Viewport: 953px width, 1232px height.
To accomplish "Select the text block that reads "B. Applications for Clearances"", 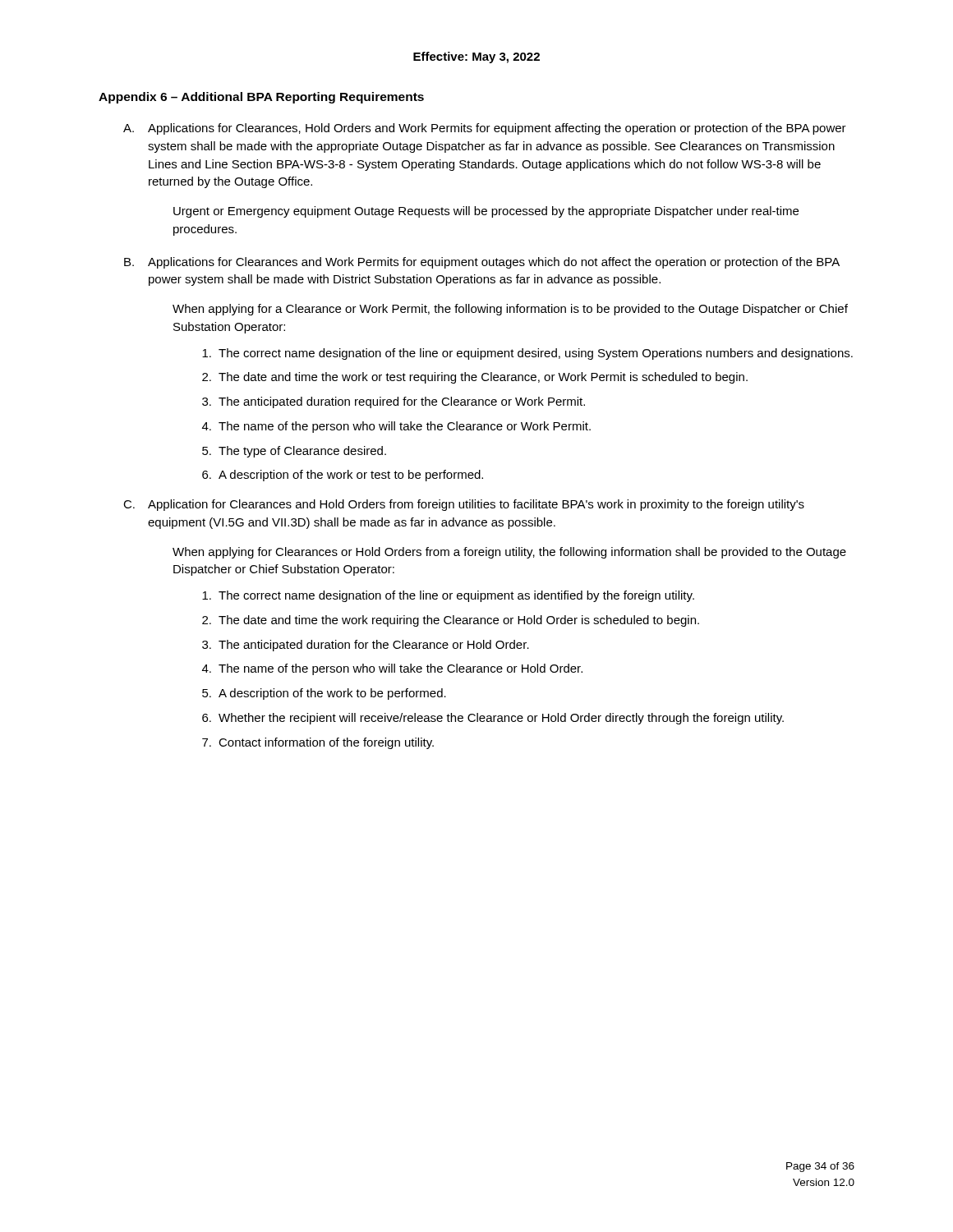I will (489, 270).
